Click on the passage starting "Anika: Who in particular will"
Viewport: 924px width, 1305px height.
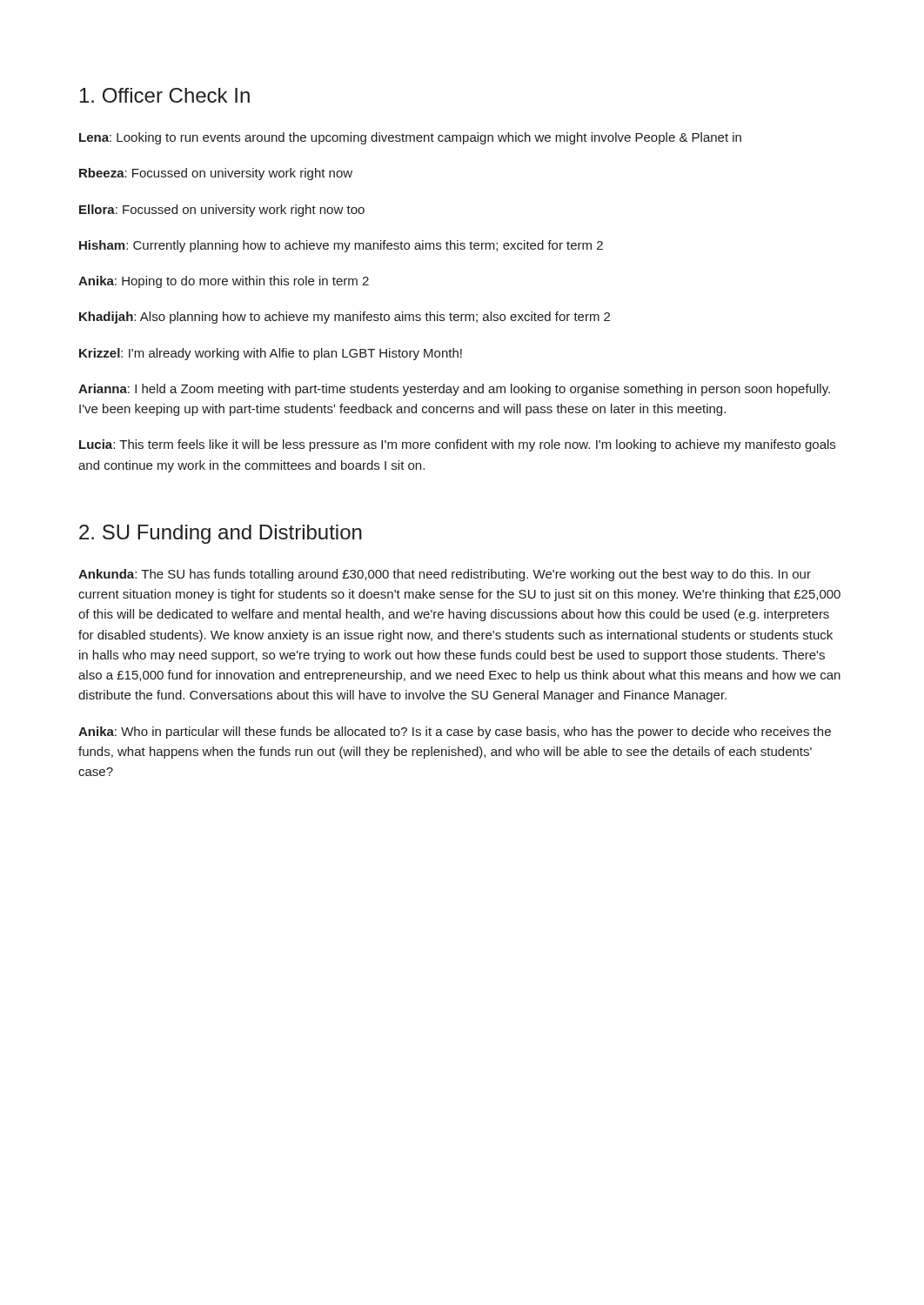(455, 751)
